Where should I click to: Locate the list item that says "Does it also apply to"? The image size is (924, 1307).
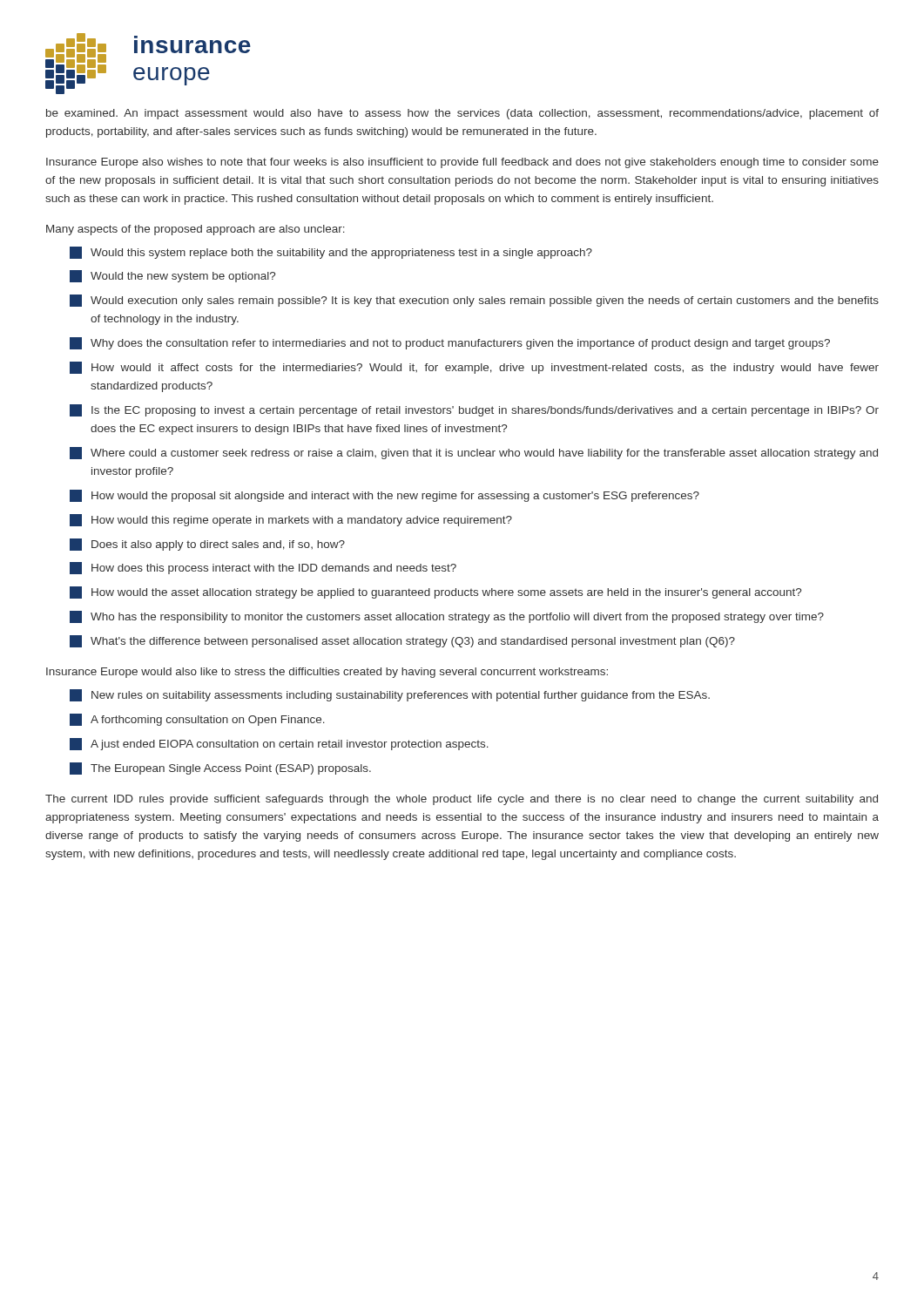(207, 545)
